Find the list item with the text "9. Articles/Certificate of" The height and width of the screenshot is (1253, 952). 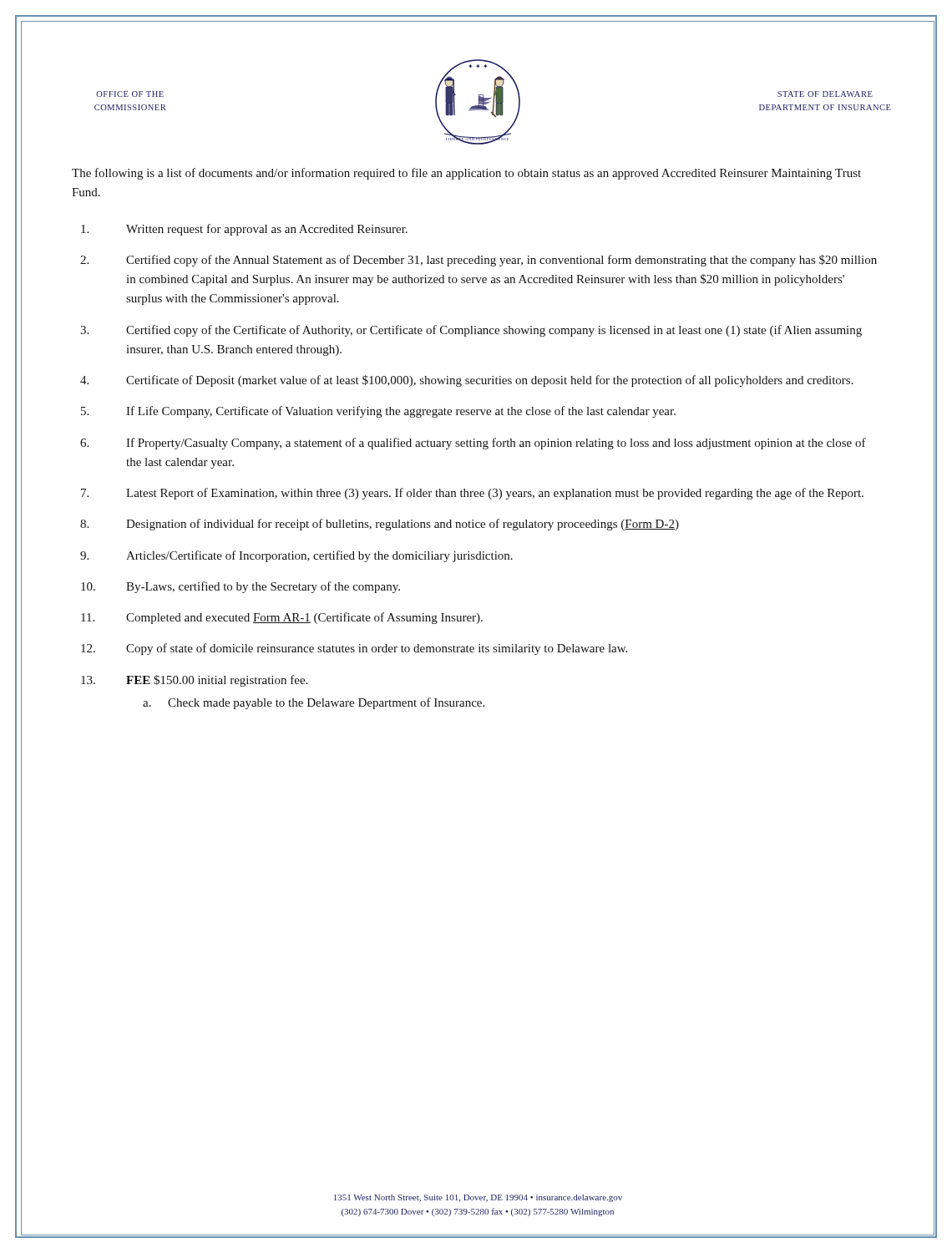coord(478,556)
